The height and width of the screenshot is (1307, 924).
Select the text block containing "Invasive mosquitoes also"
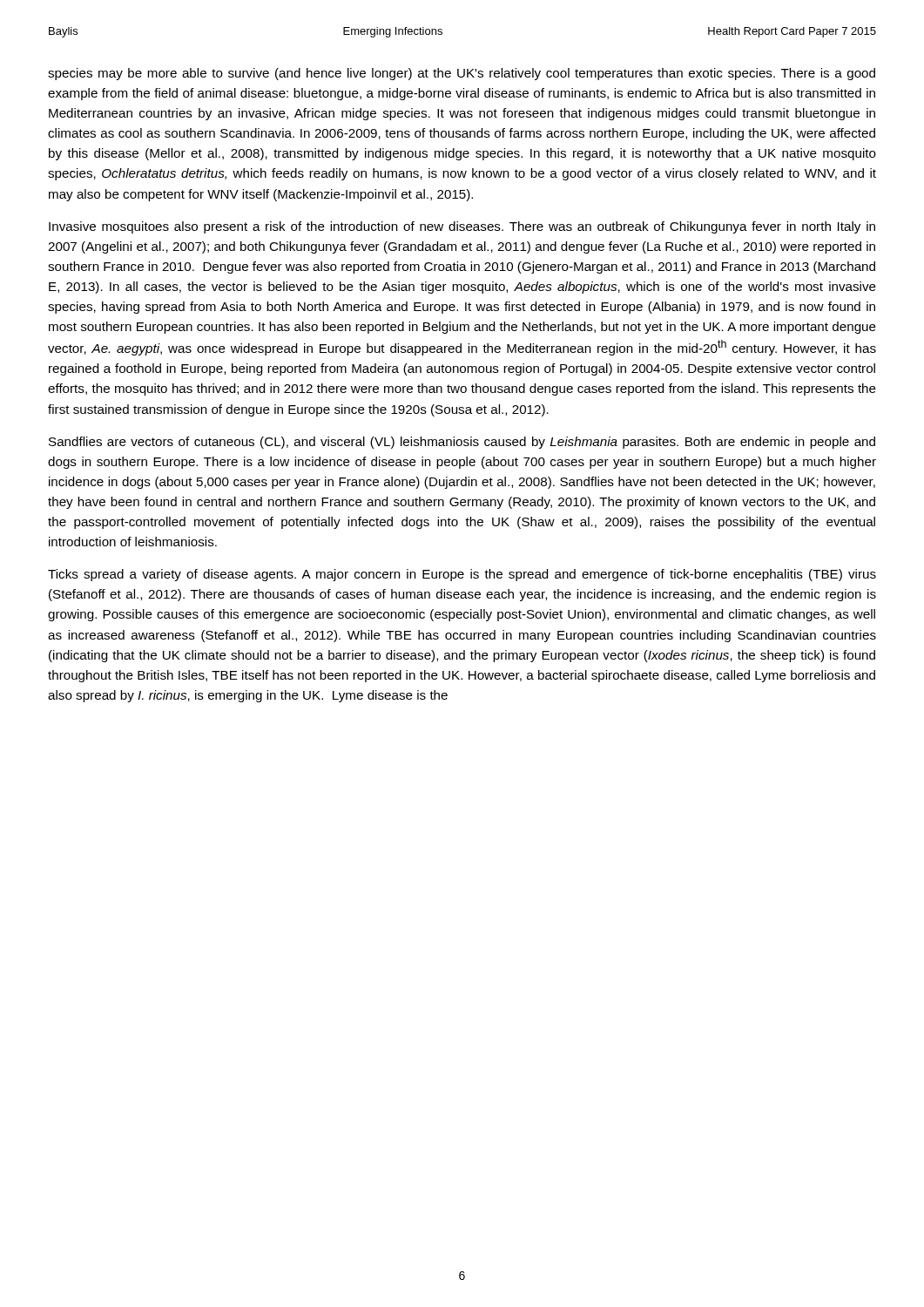[x=462, y=317]
